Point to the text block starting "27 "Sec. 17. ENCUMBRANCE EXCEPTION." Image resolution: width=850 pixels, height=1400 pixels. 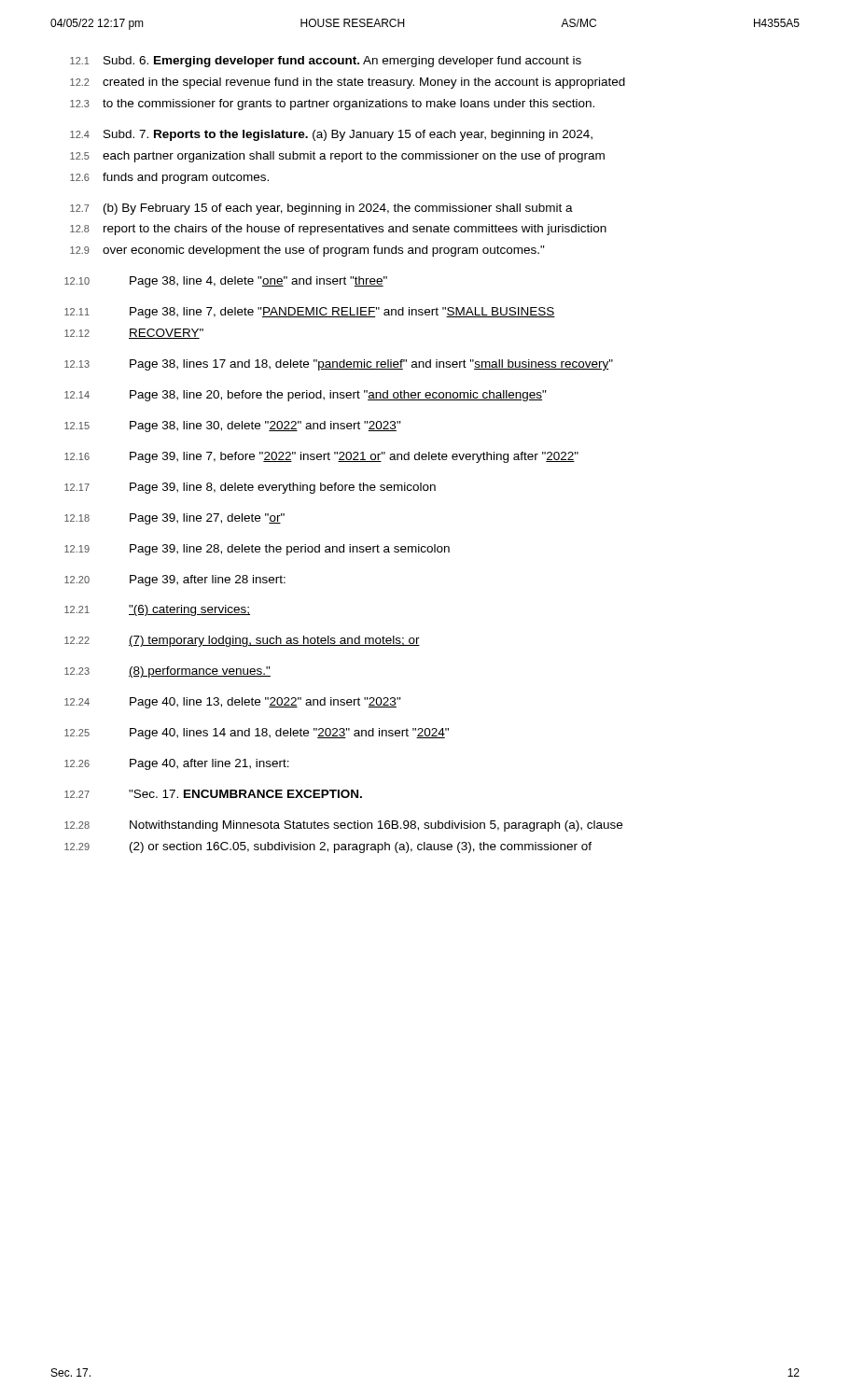pos(213,794)
